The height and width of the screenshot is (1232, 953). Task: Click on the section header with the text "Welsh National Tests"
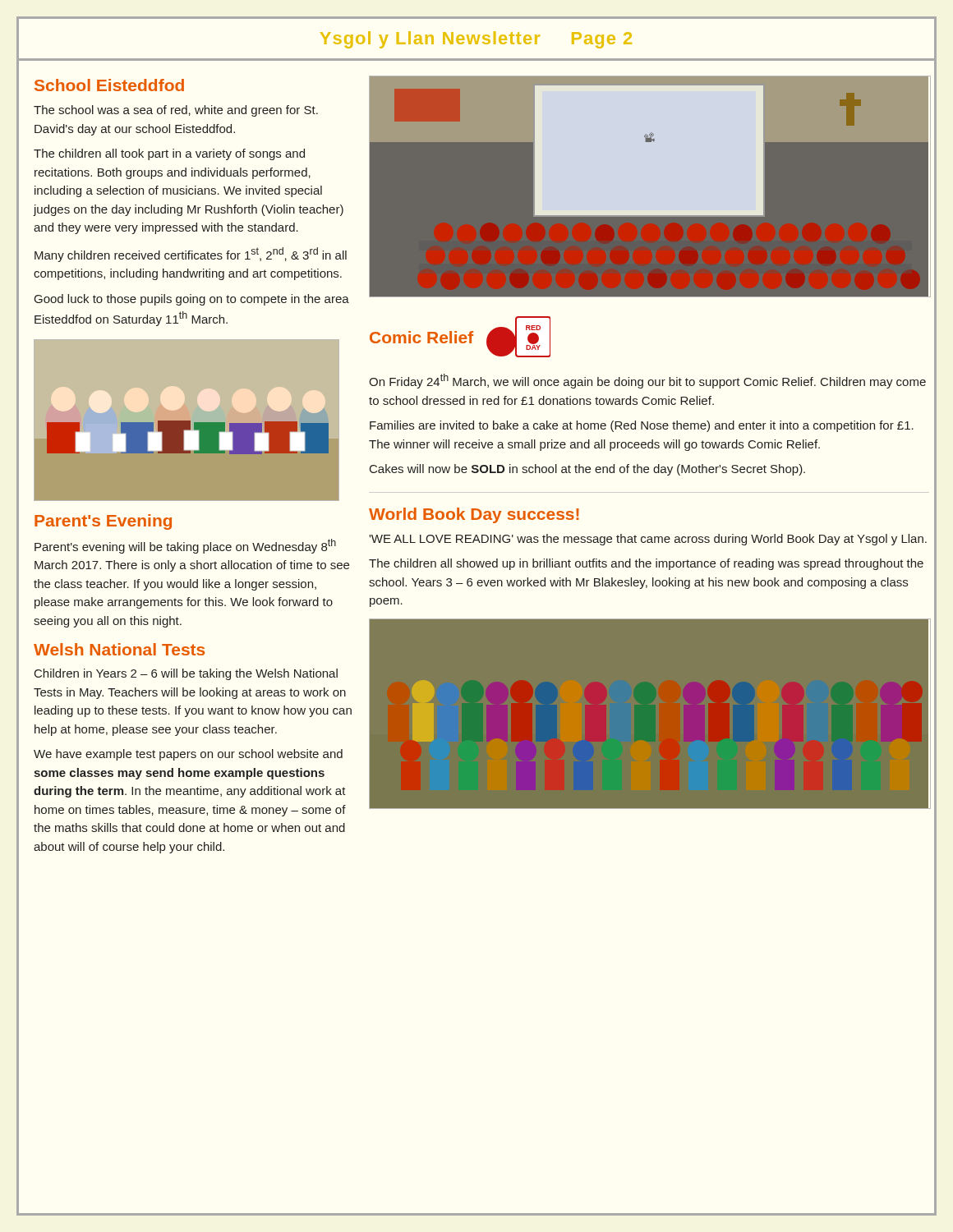coord(120,649)
